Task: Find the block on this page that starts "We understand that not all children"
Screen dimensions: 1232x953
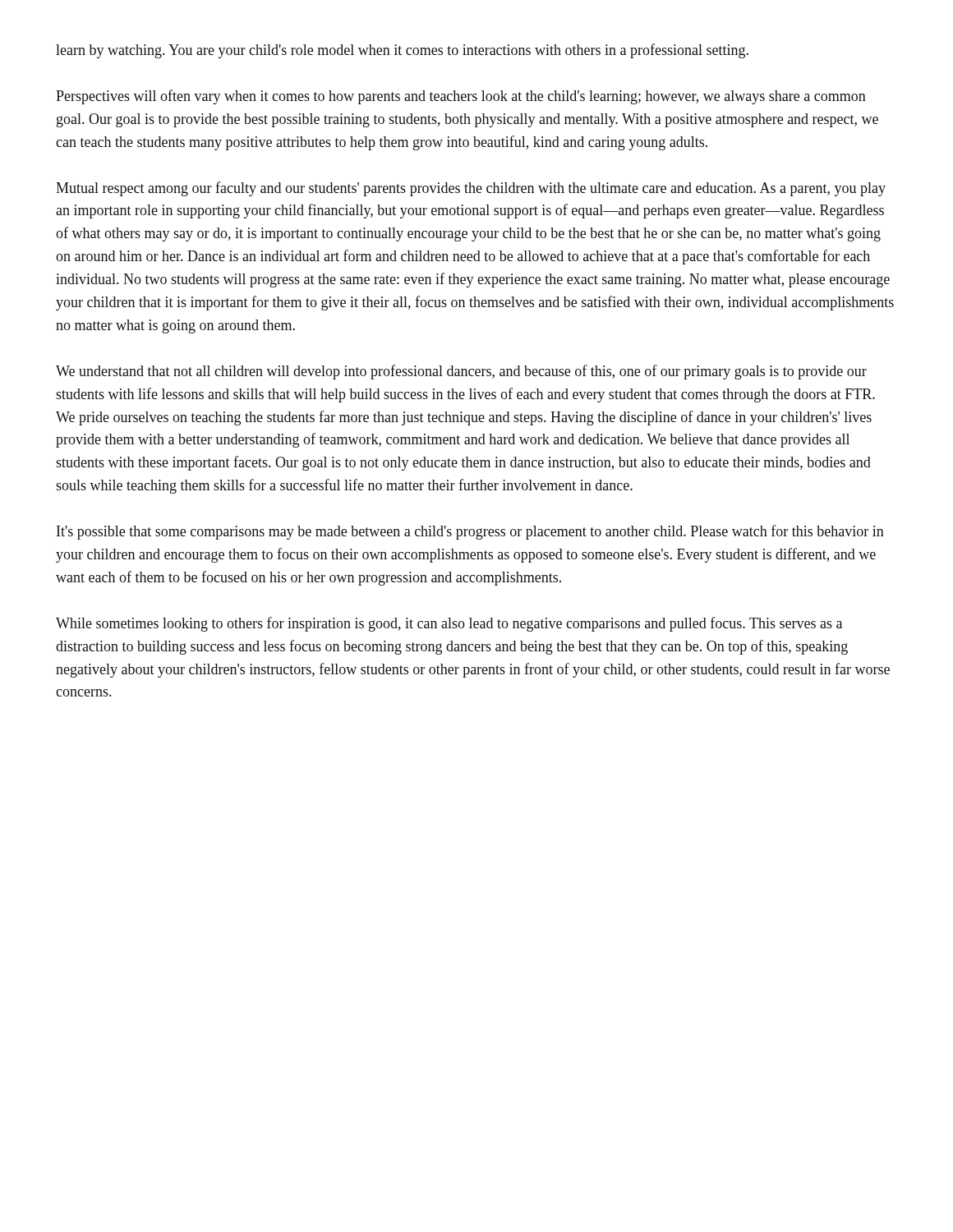Action: click(x=466, y=428)
